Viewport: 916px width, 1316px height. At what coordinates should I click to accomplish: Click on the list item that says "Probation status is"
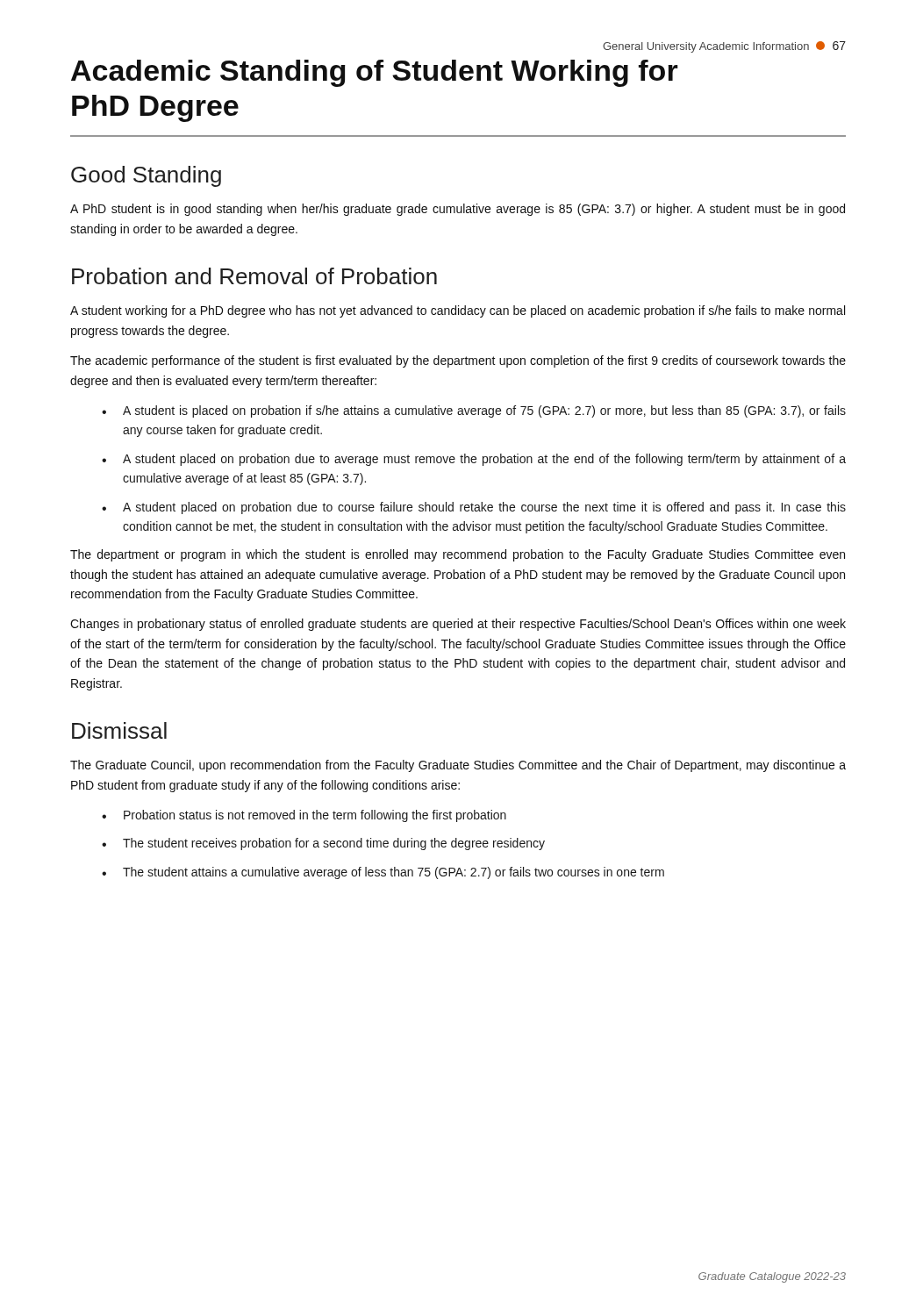click(315, 815)
